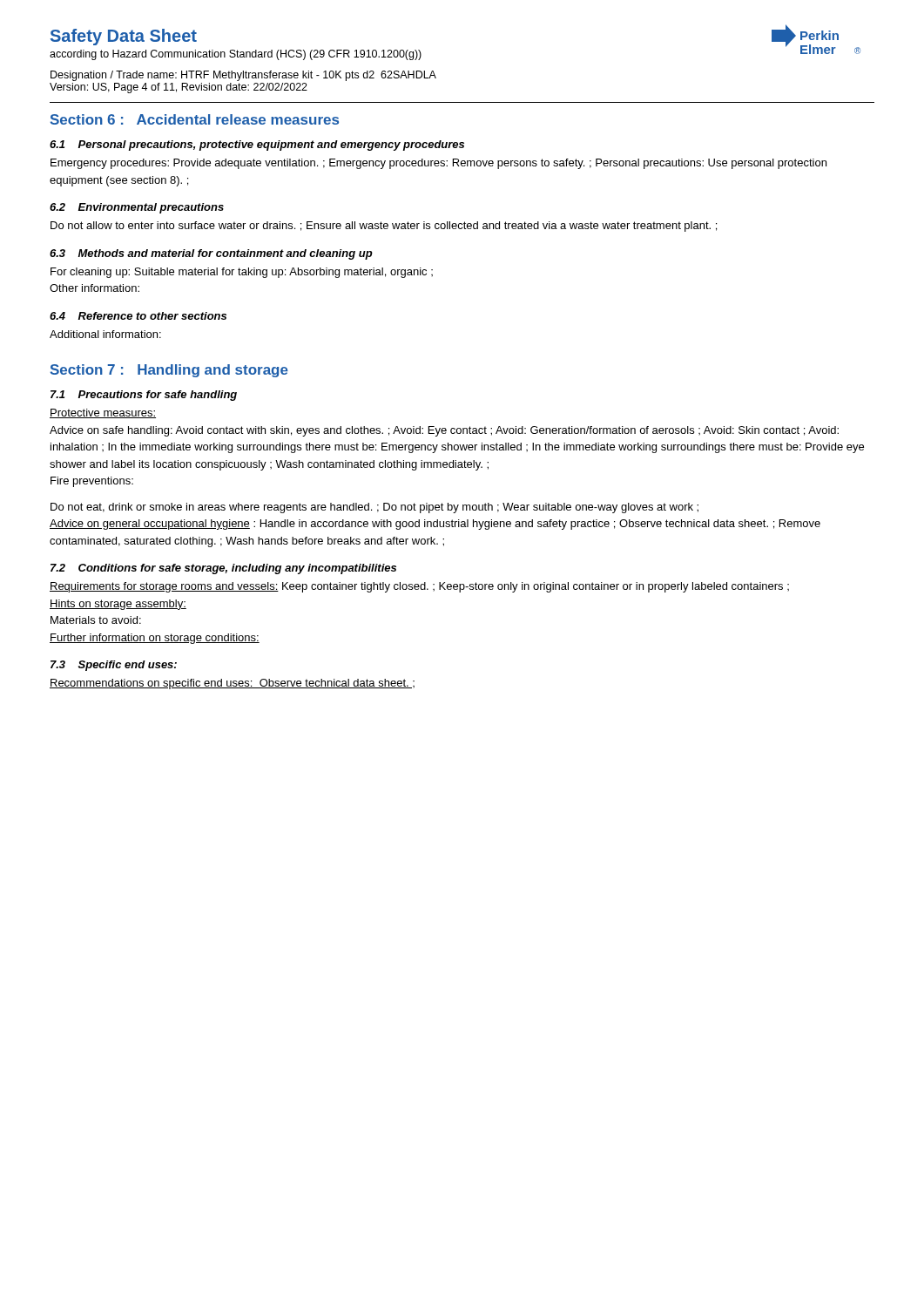Select the text block starting "Protective measures: Advice on"

457,447
